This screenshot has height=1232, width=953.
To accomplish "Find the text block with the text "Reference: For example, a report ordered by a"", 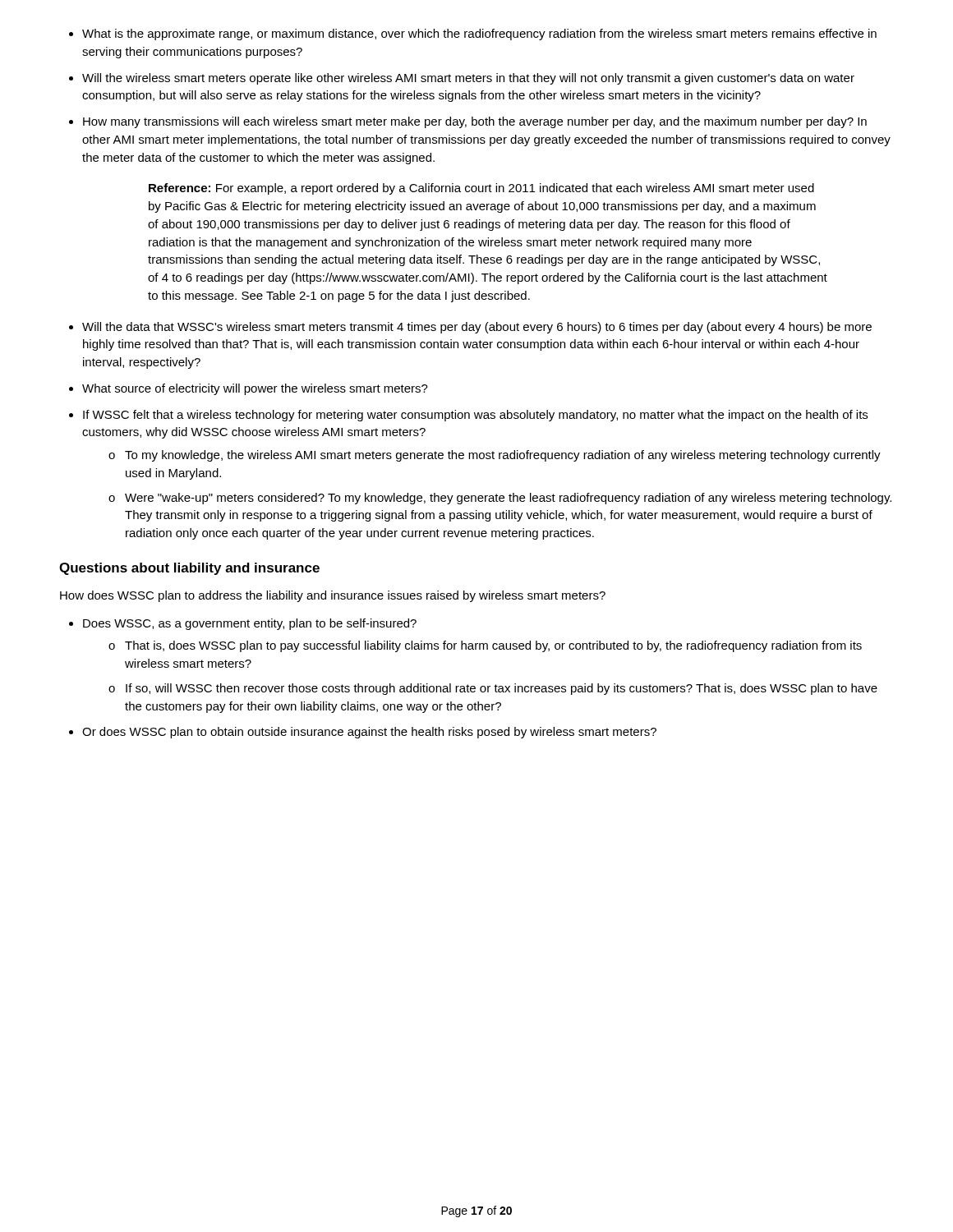I will pos(488,241).
